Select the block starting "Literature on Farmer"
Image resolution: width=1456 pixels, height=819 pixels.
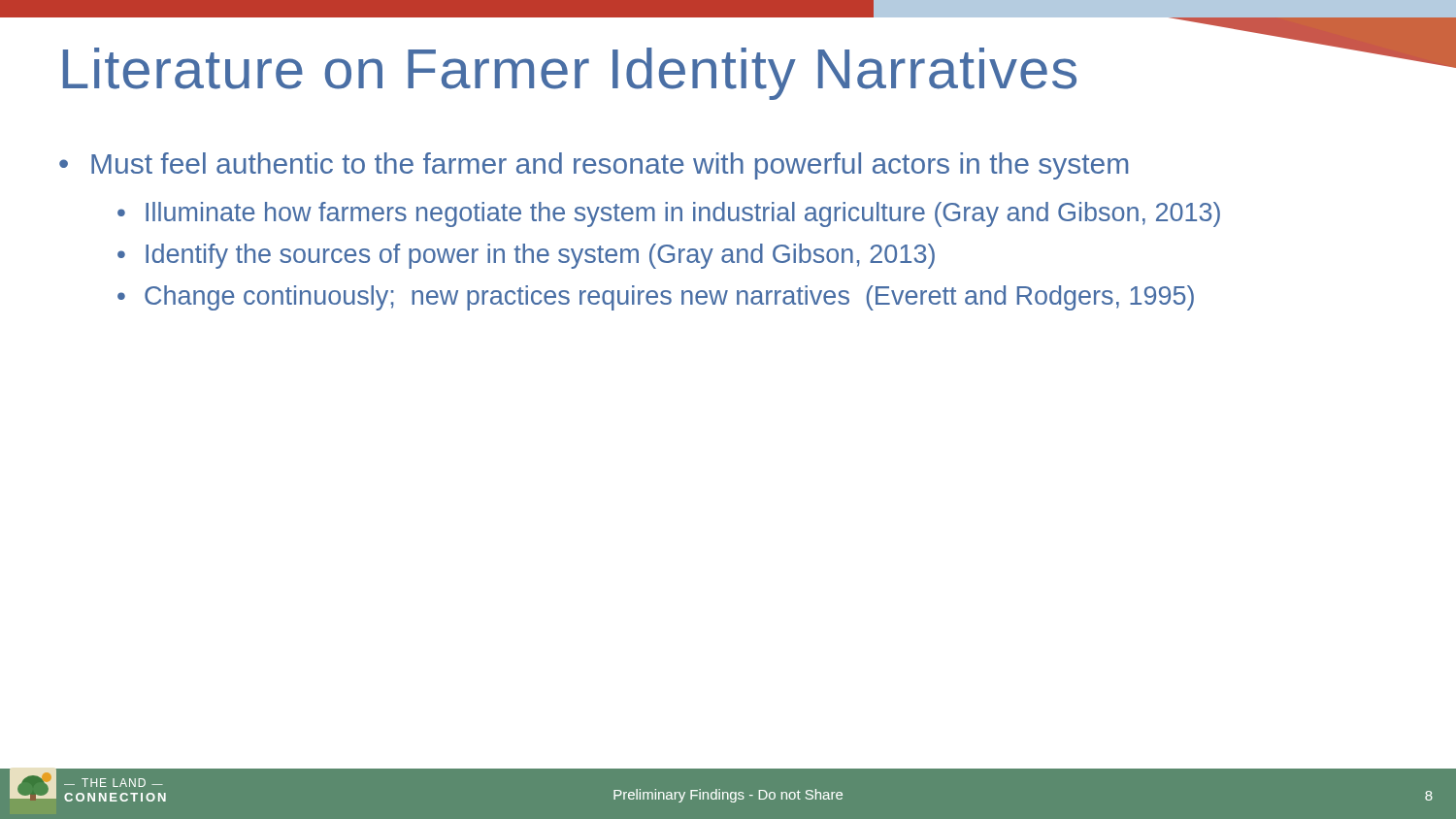click(569, 68)
